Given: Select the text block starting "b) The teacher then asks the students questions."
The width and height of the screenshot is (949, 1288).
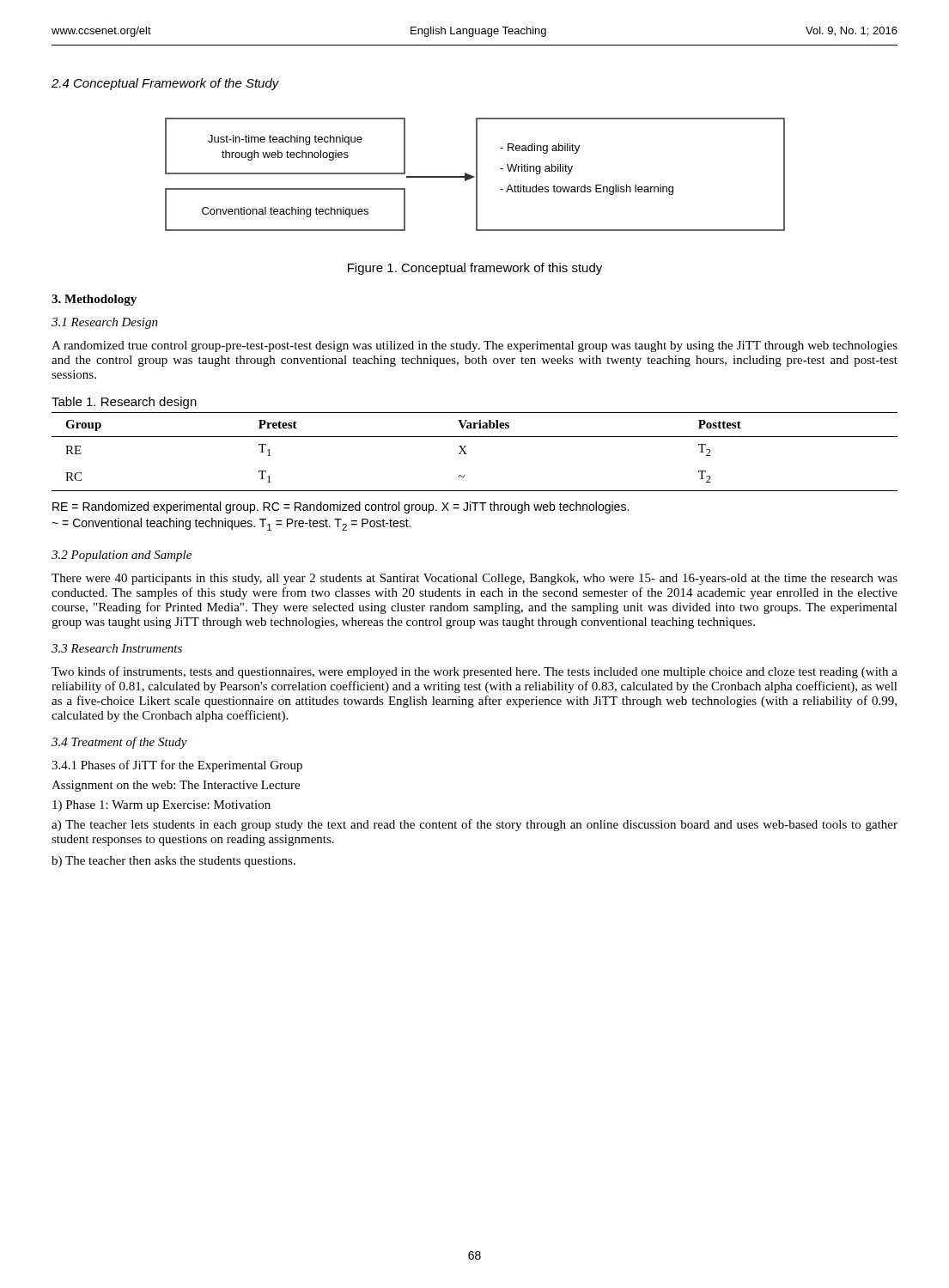Looking at the screenshot, I should [x=174, y=860].
